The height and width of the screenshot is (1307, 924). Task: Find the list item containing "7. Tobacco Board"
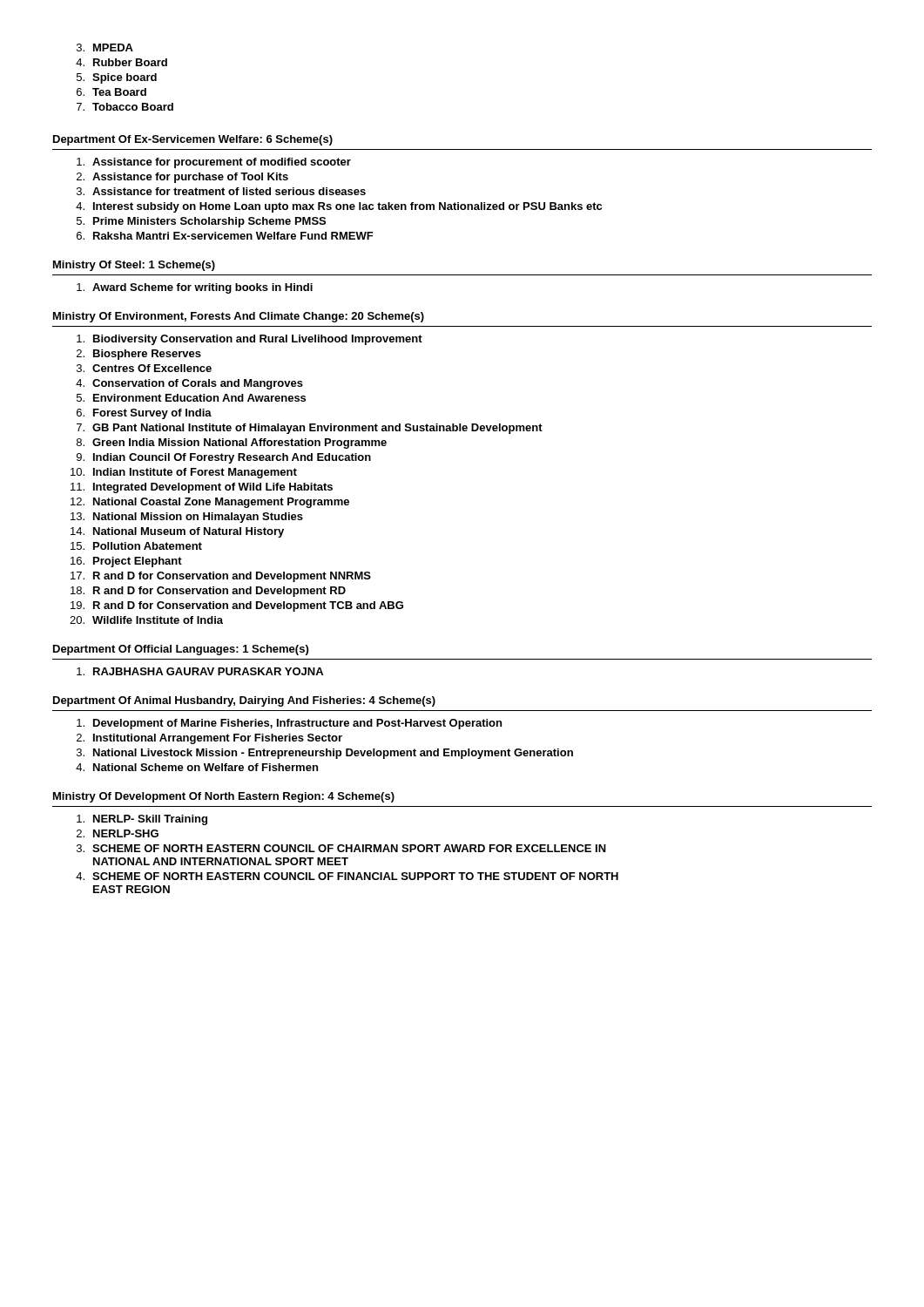[x=125, y=107]
